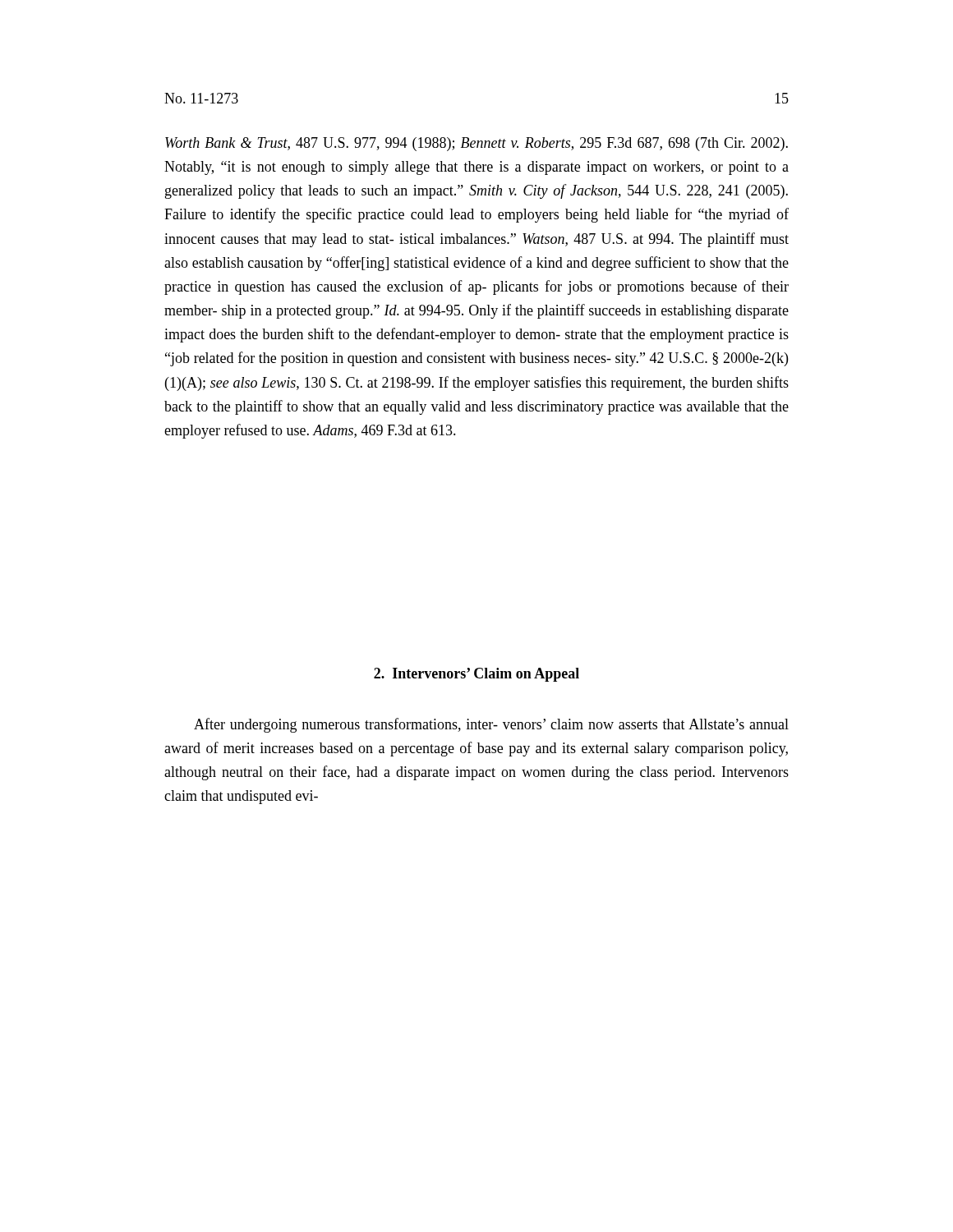
Task: Click the passage that begins "After undergoing numerous transformations, inter- venors’ claim now"
Action: pyautogui.click(x=476, y=761)
